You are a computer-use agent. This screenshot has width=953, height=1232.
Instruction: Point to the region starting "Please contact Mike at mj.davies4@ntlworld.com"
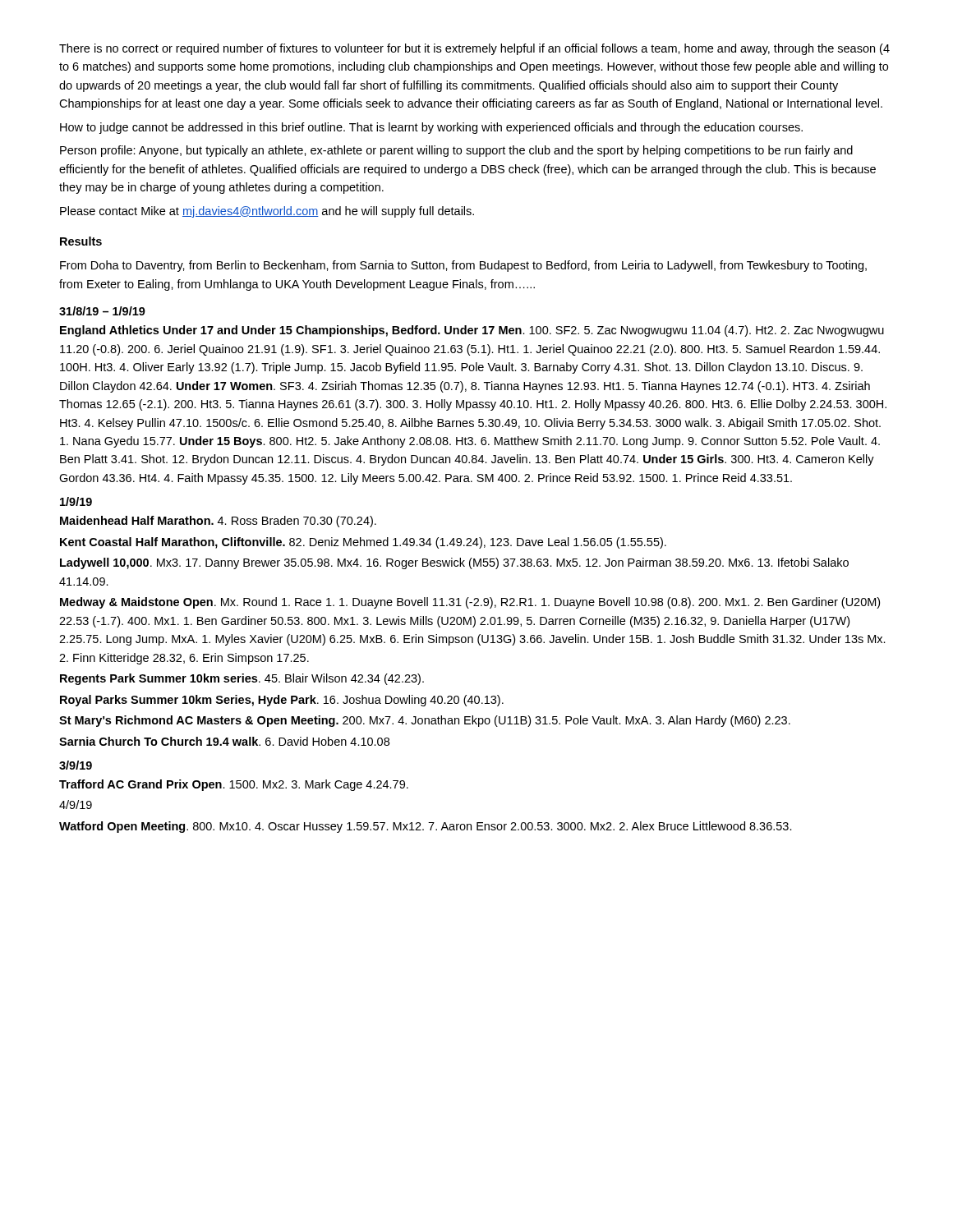click(x=267, y=211)
